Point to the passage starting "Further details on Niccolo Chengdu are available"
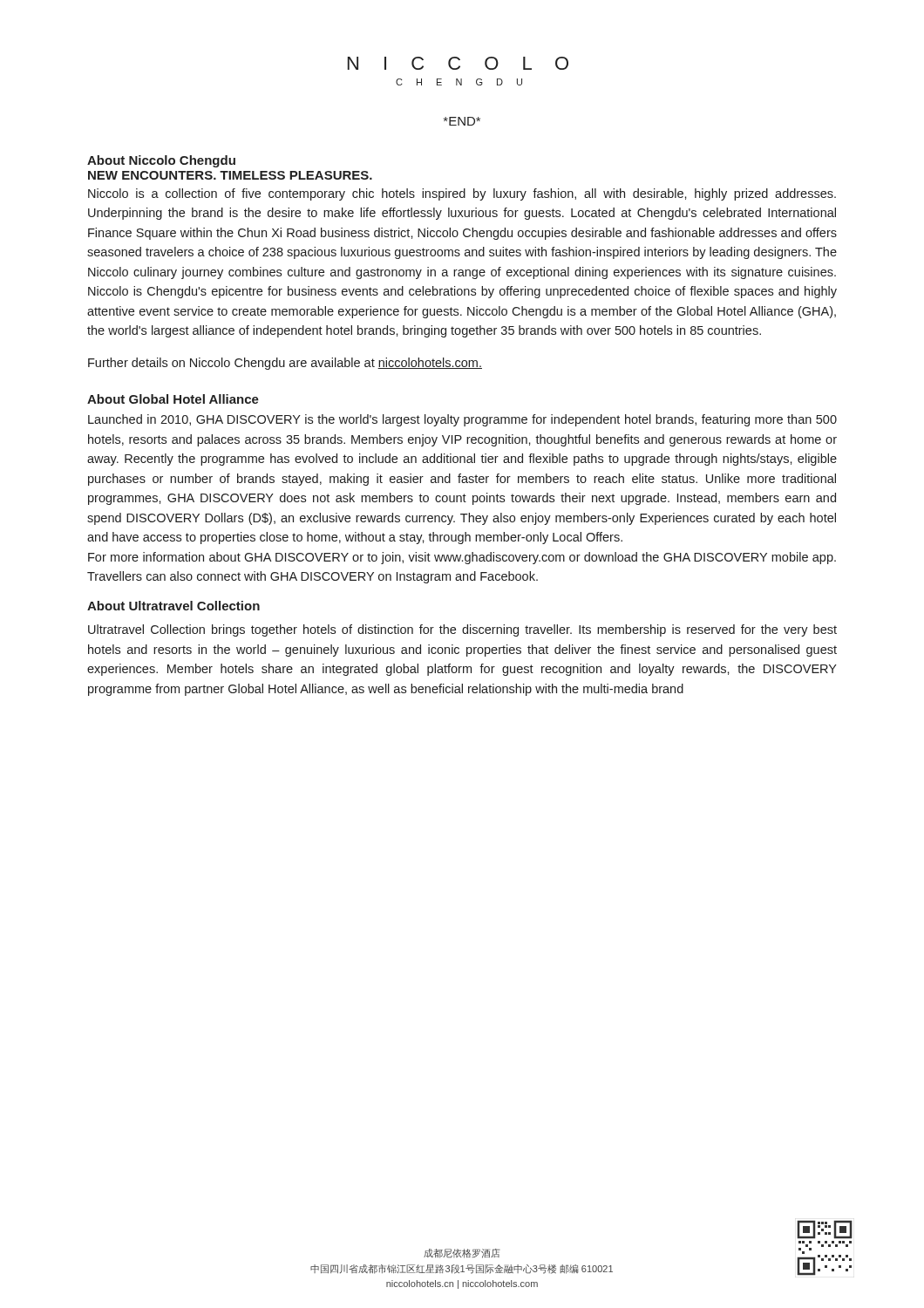Image resolution: width=924 pixels, height=1308 pixels. (285, 363)
